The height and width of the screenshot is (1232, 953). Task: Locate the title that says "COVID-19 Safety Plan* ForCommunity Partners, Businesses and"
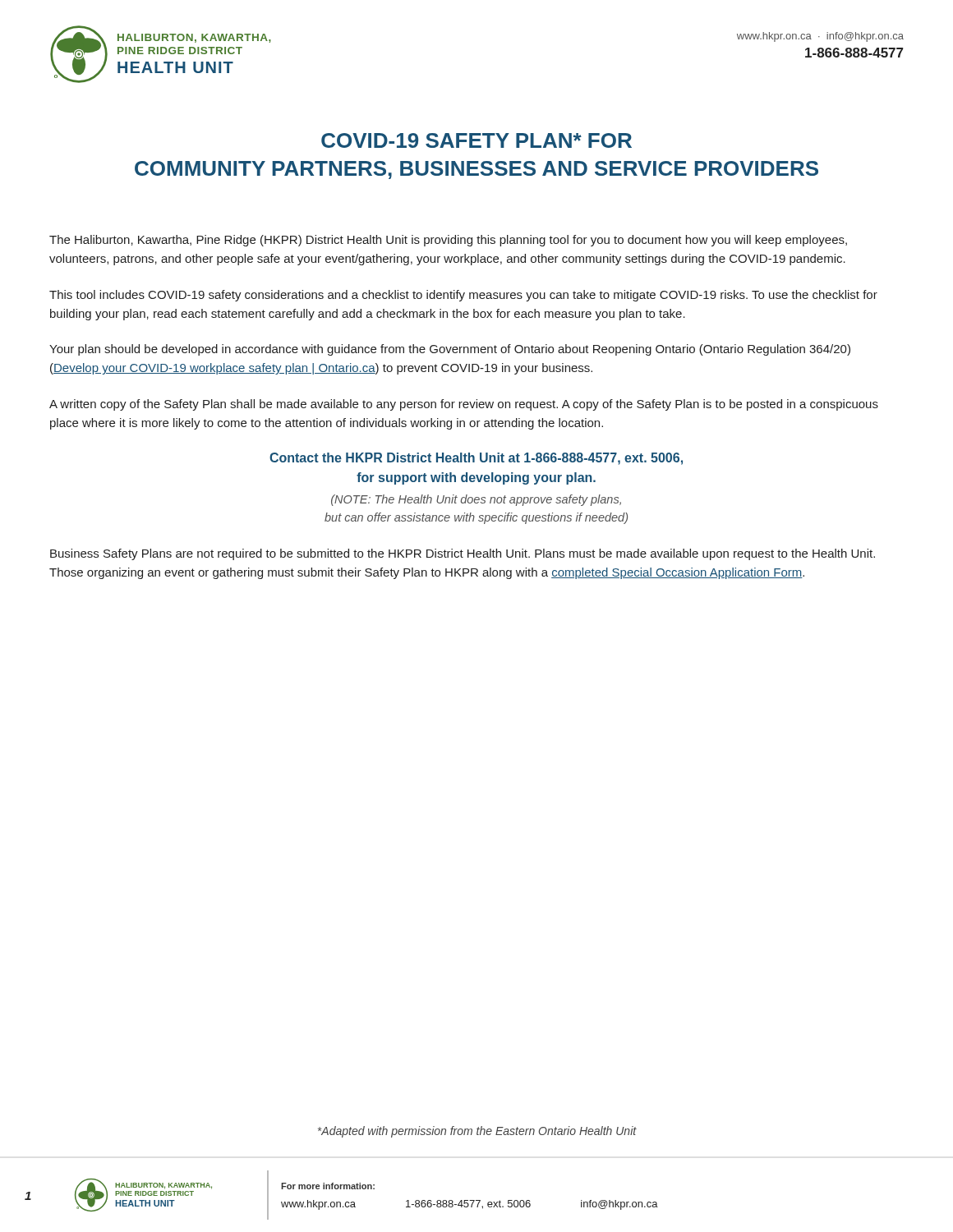(476, 155)
